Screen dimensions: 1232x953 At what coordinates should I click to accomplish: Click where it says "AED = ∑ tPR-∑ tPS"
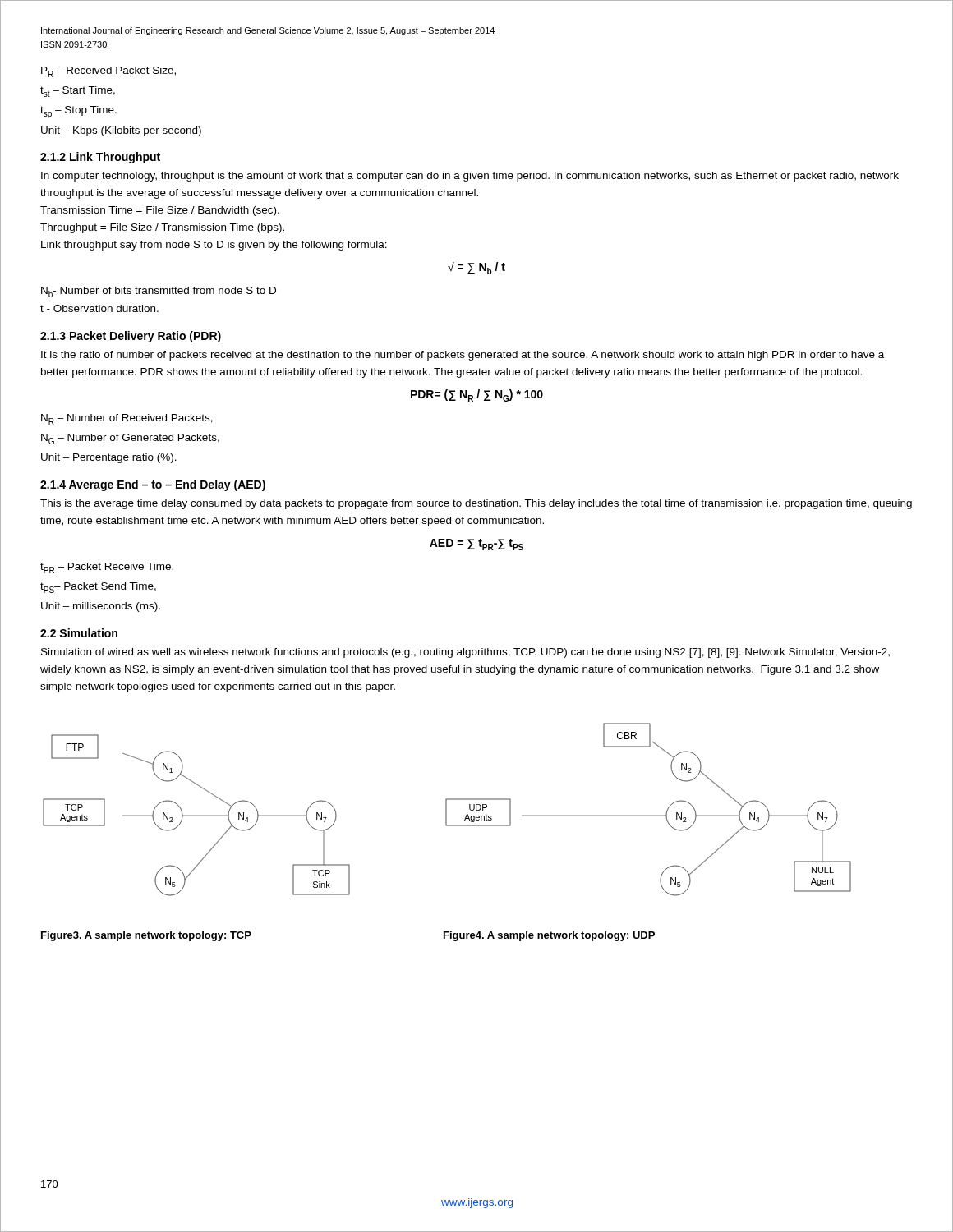coord(476,544)
